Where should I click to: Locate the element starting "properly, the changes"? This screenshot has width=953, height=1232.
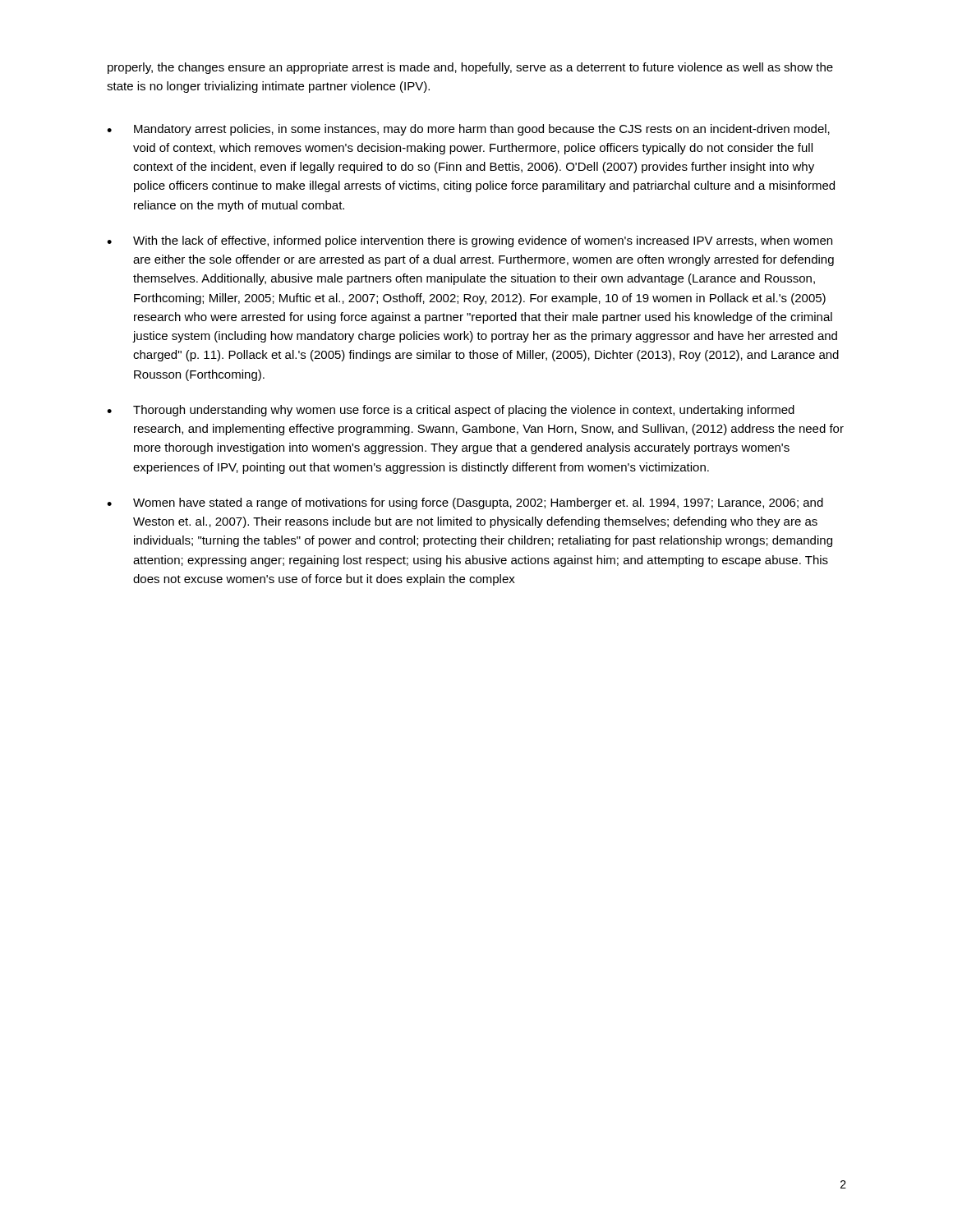click(x=470, y=77)
